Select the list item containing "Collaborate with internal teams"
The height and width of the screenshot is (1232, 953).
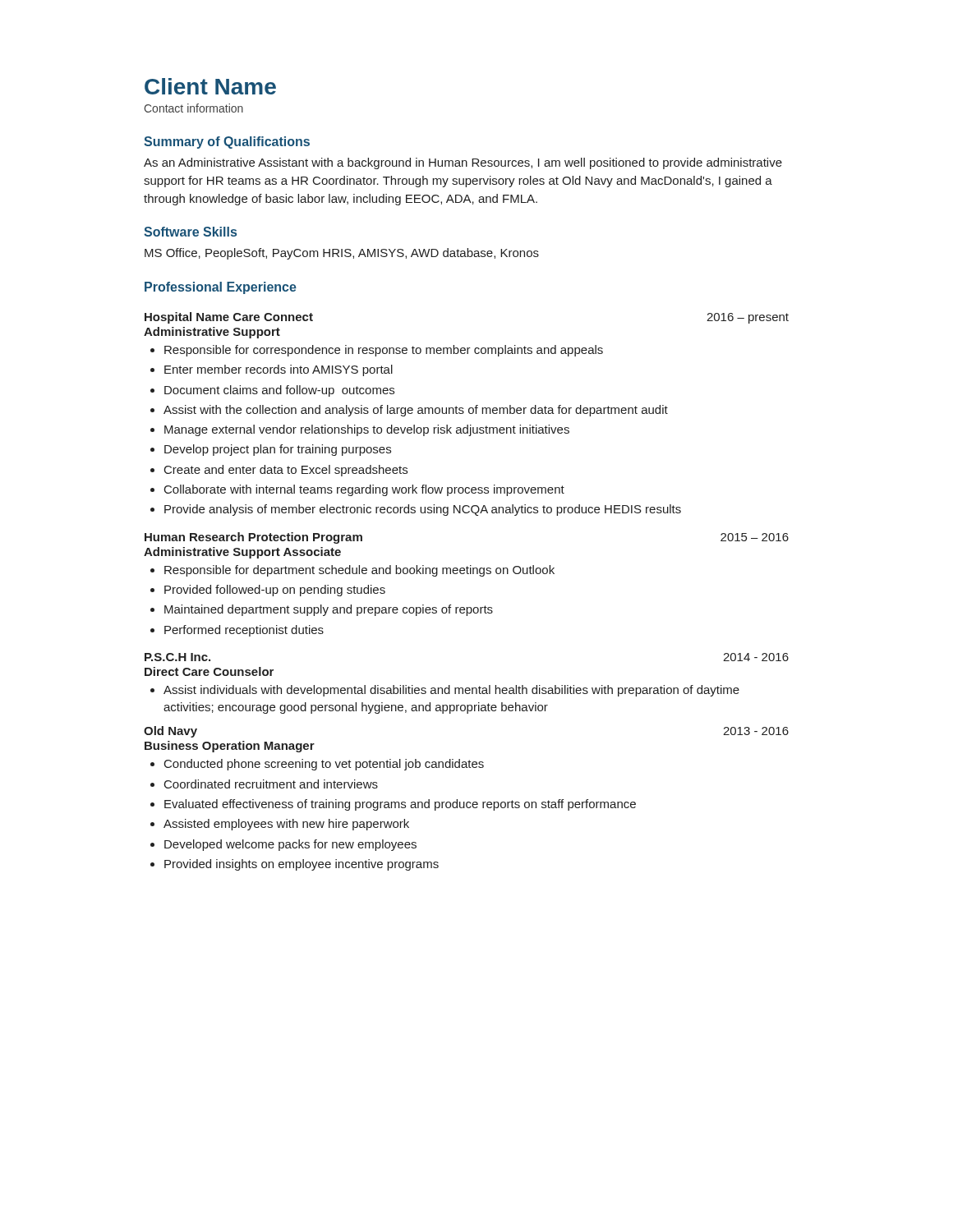[x=466, y=489]
